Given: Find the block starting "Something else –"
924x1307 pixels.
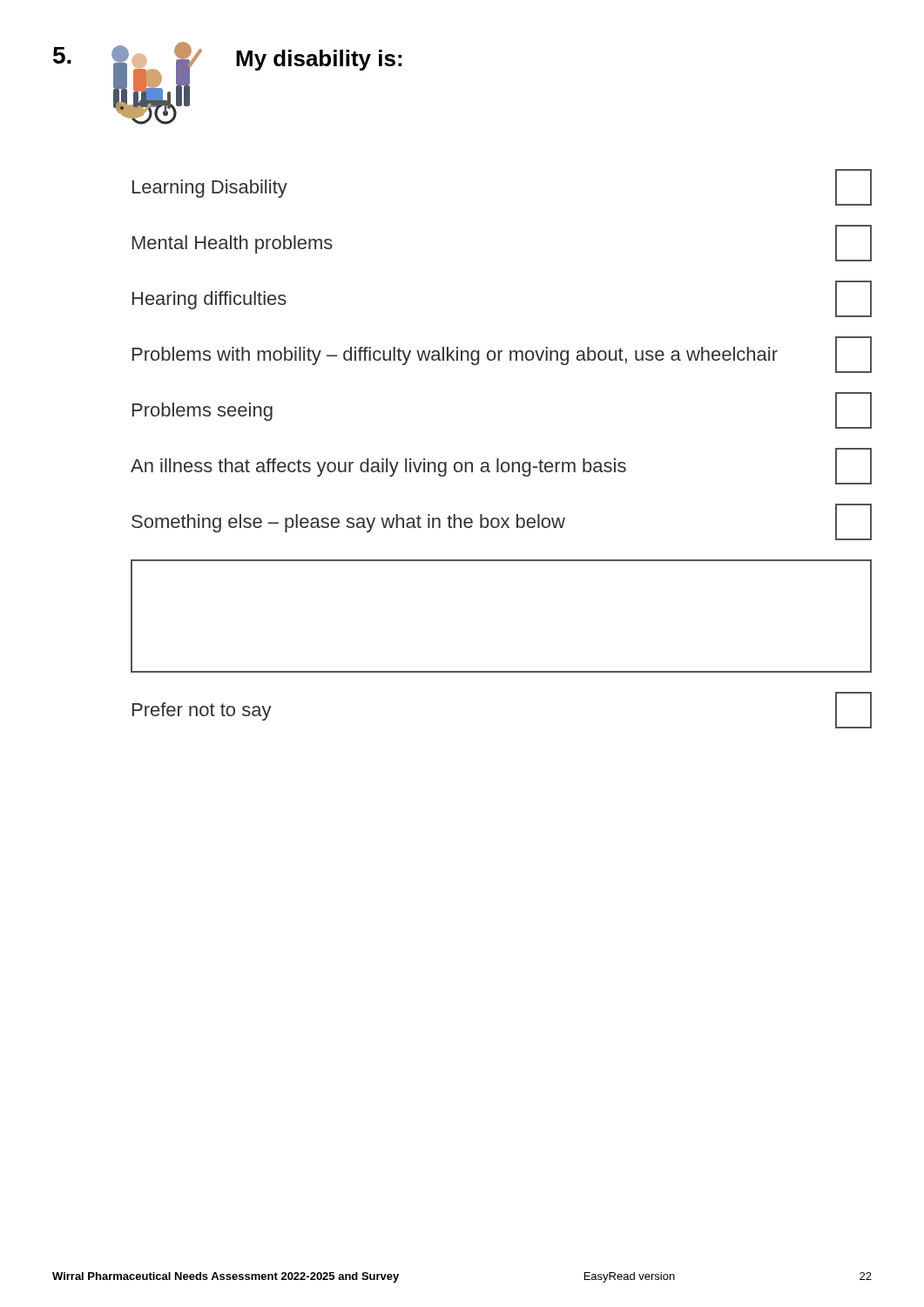Looking at the screenshot, I should (348, 522).
